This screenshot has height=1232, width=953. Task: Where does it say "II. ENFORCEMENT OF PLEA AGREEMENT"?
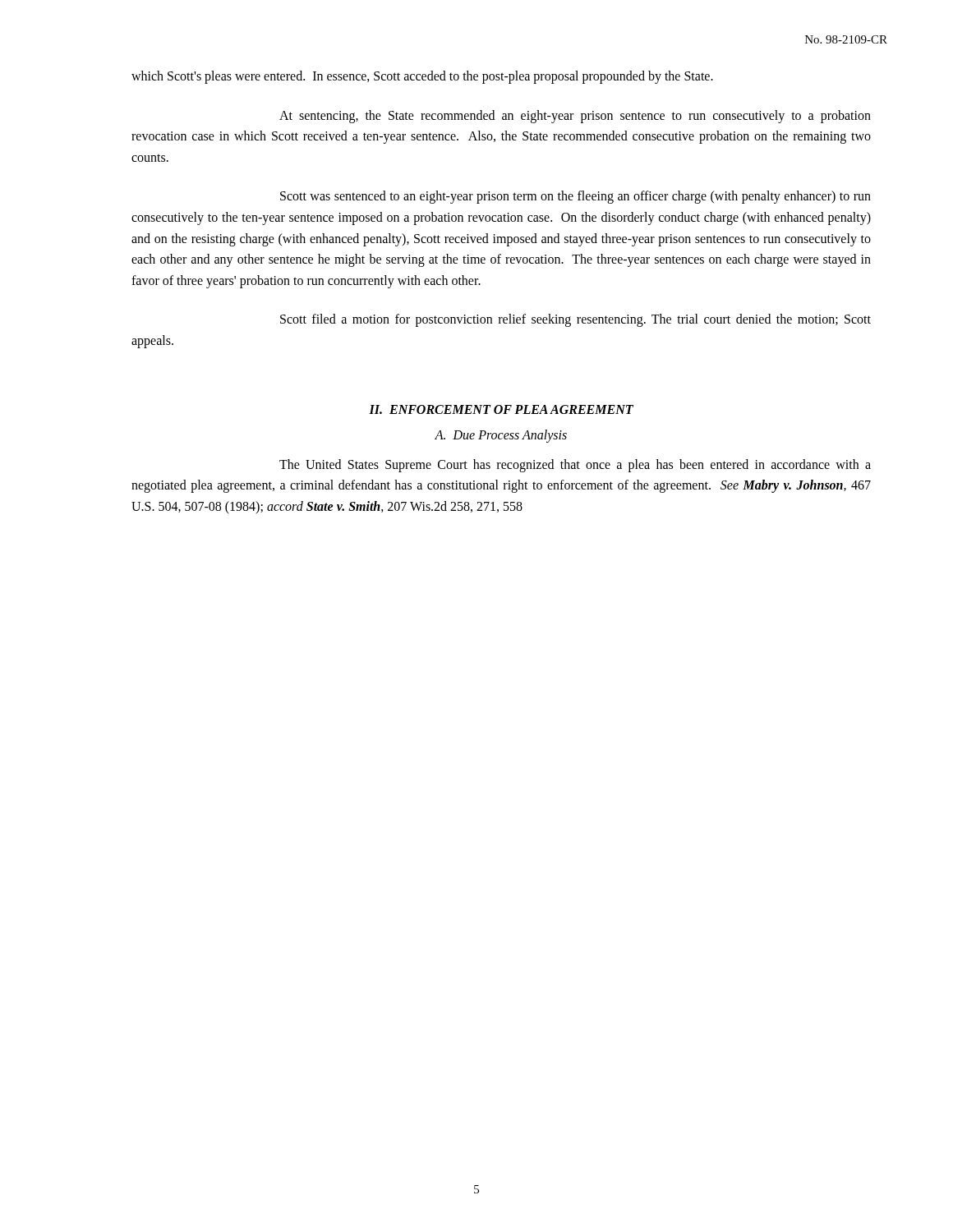(x=501, y=409)
